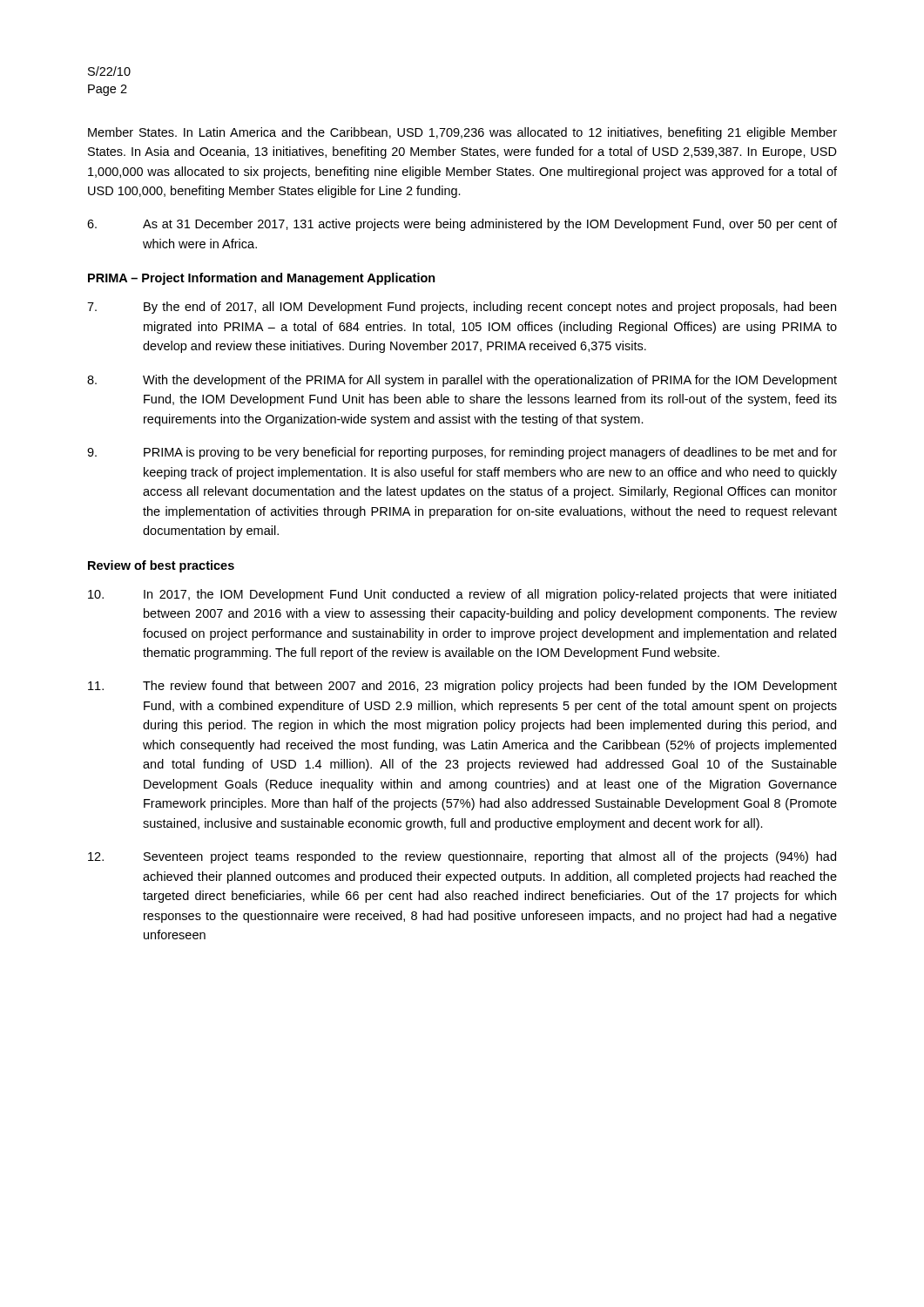This screenshot has width=924, height=1307.
Task: Select the passage starting "In 2017, the IOM Development"
Action: pyautogui.click(x=462, y=623)
